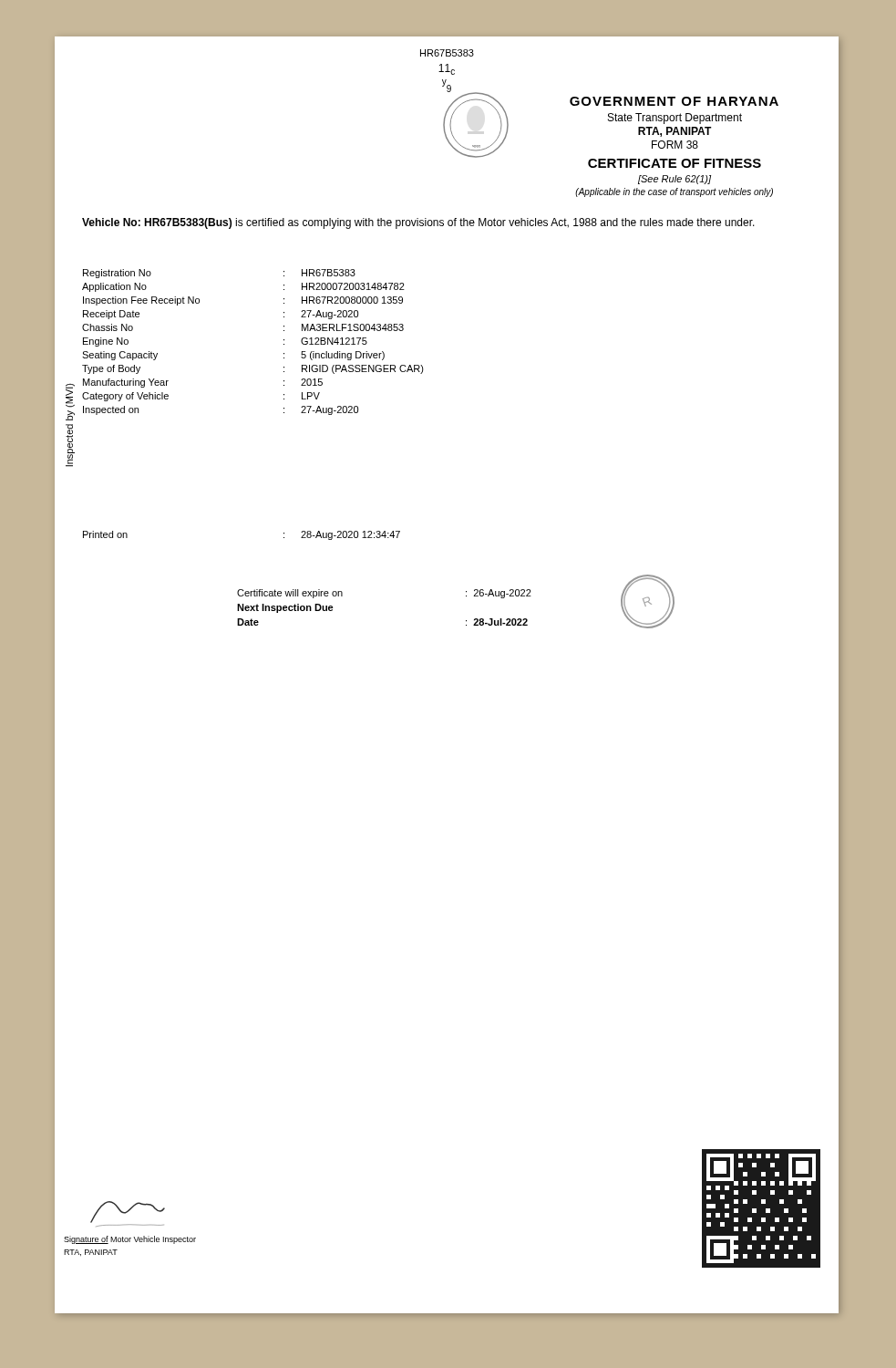This screenshot has height=1368, width=896.
Task: Point to the text starting "Inspected on : 27-Aug-2020"
Action: [102, 410]
